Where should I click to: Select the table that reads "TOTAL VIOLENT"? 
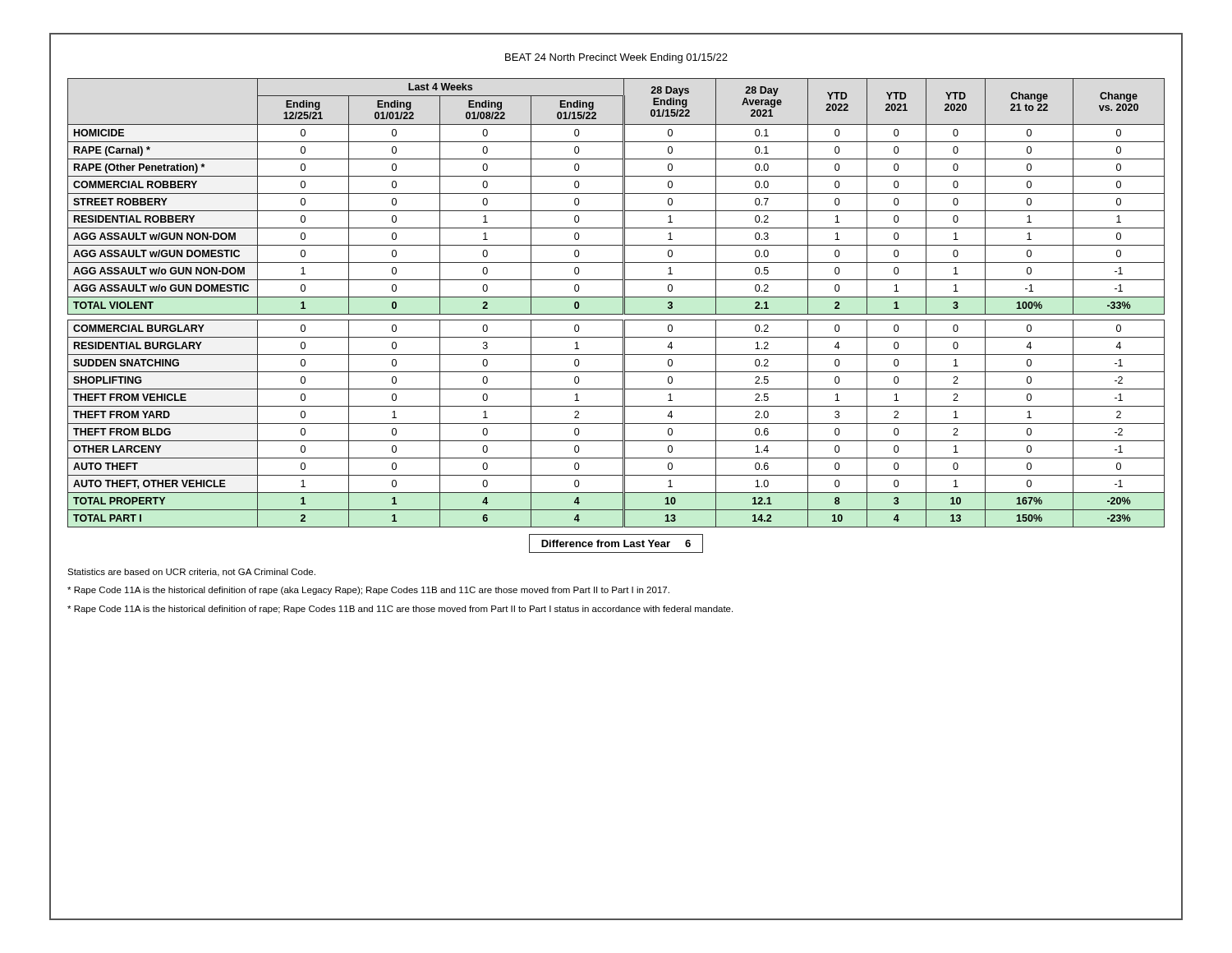click(616, 303)
